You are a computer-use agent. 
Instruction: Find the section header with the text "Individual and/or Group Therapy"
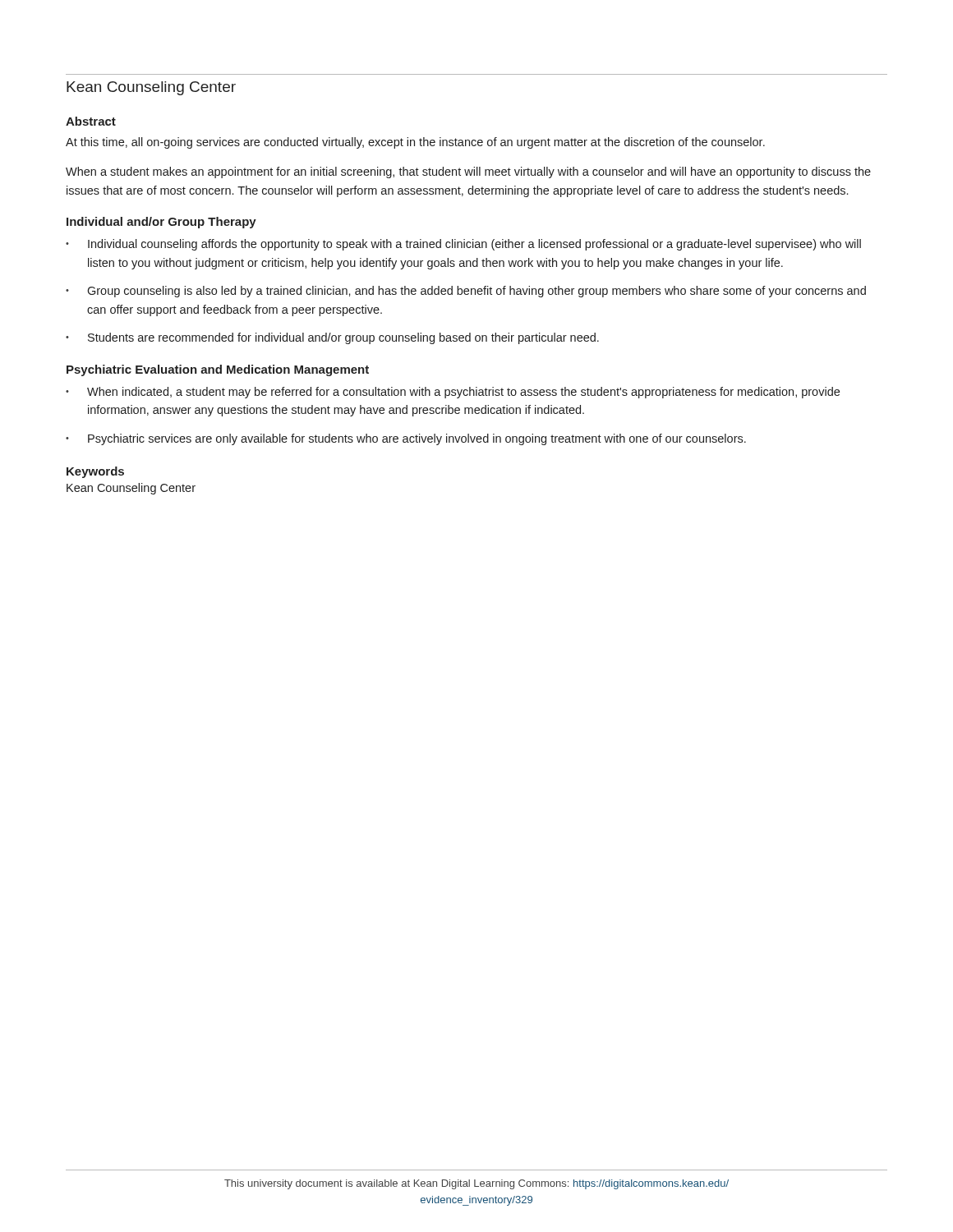point(161,223)
